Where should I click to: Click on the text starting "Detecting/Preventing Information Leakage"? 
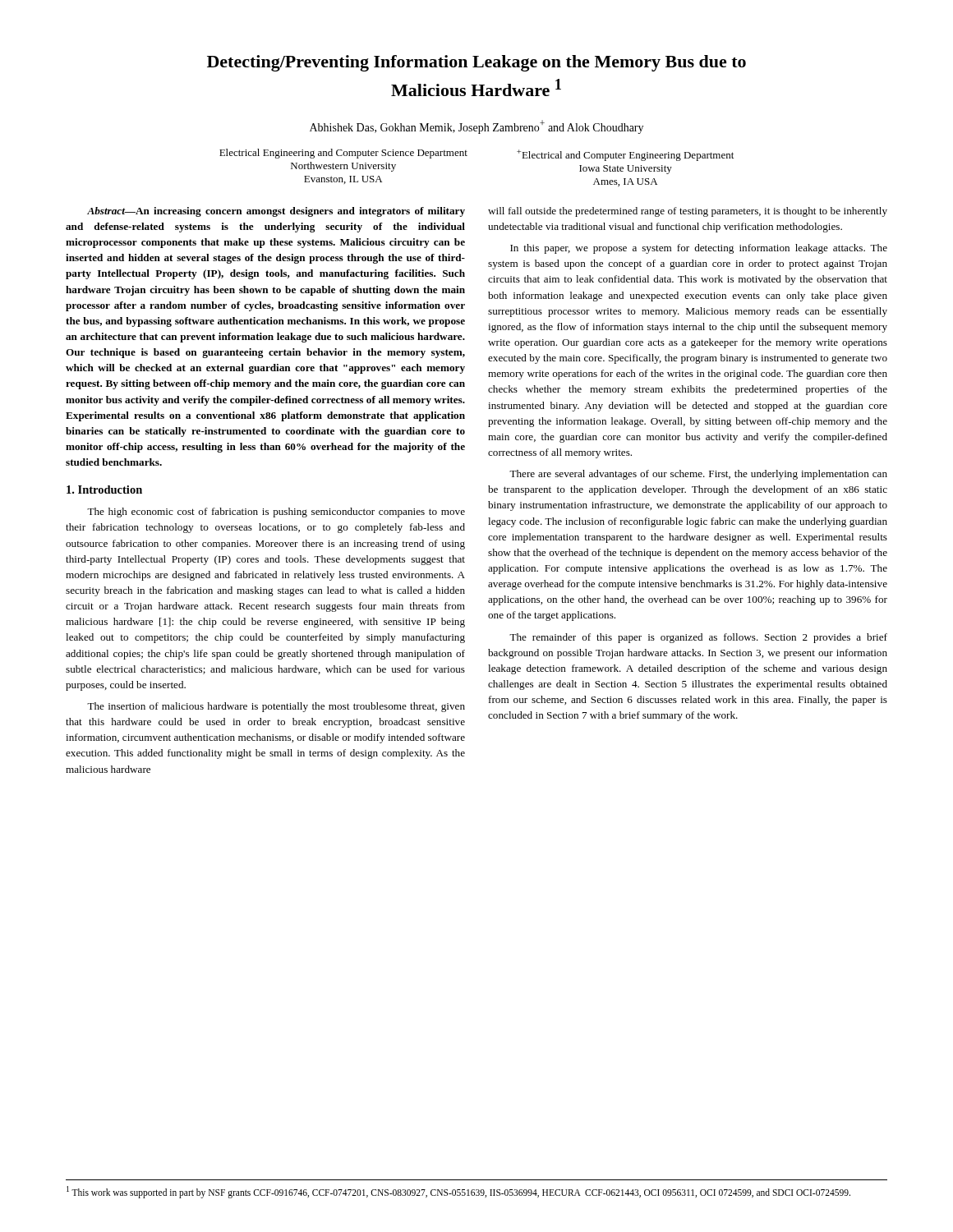pyautogui.click(x=476, y=76)
